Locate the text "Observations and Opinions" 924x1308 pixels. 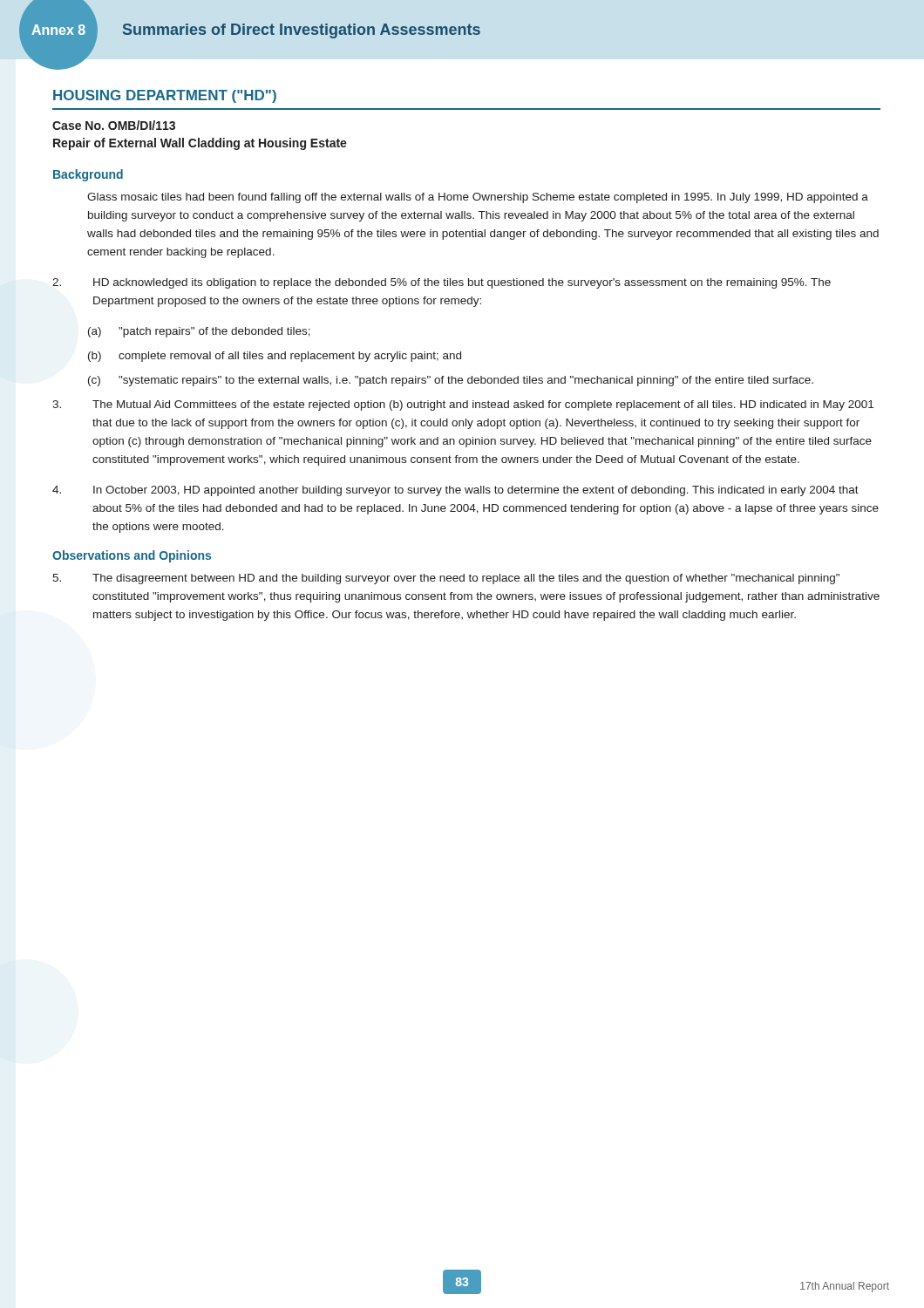click(x=132, y=555)
